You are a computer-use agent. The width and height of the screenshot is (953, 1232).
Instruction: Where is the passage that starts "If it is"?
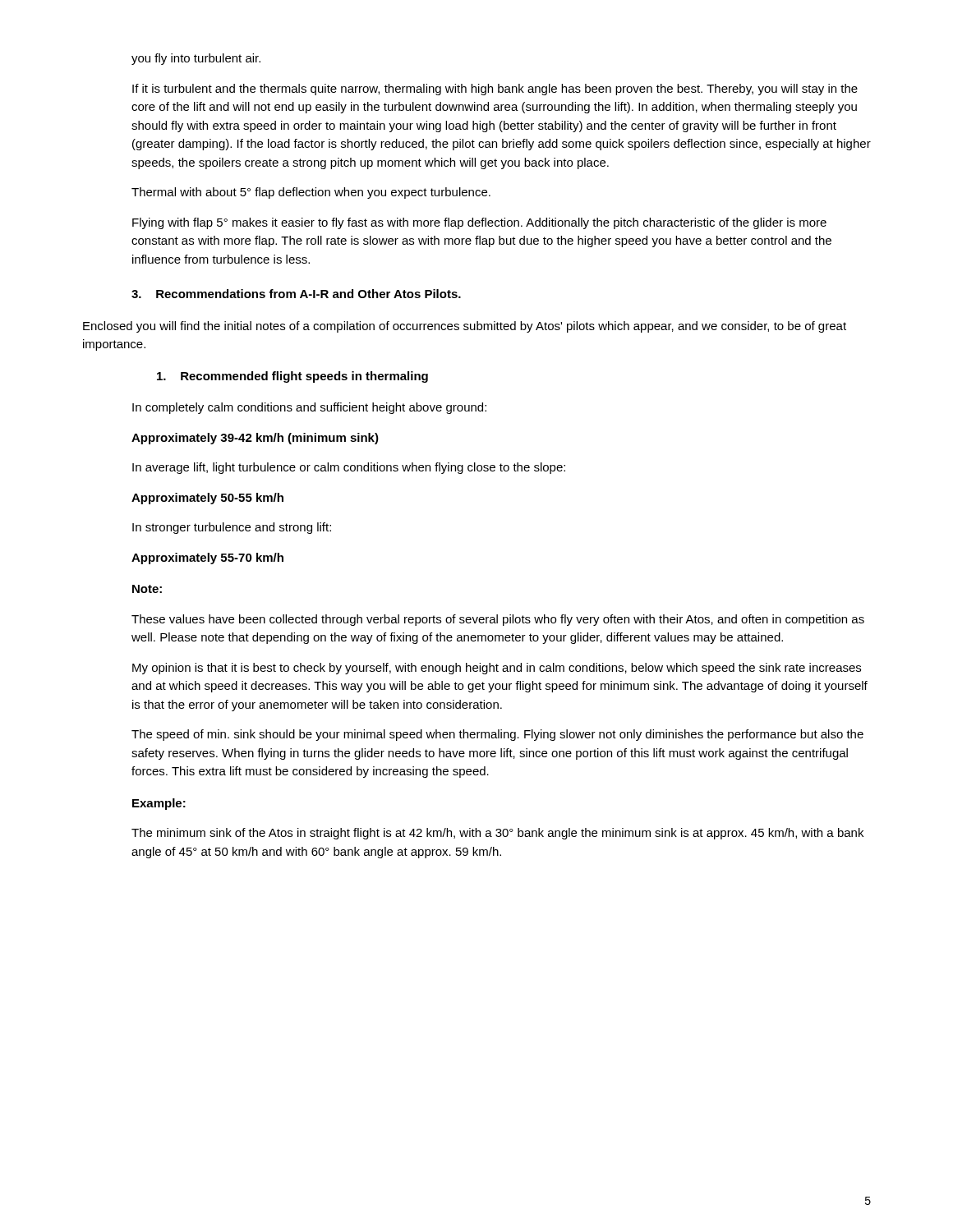[501, 125]
